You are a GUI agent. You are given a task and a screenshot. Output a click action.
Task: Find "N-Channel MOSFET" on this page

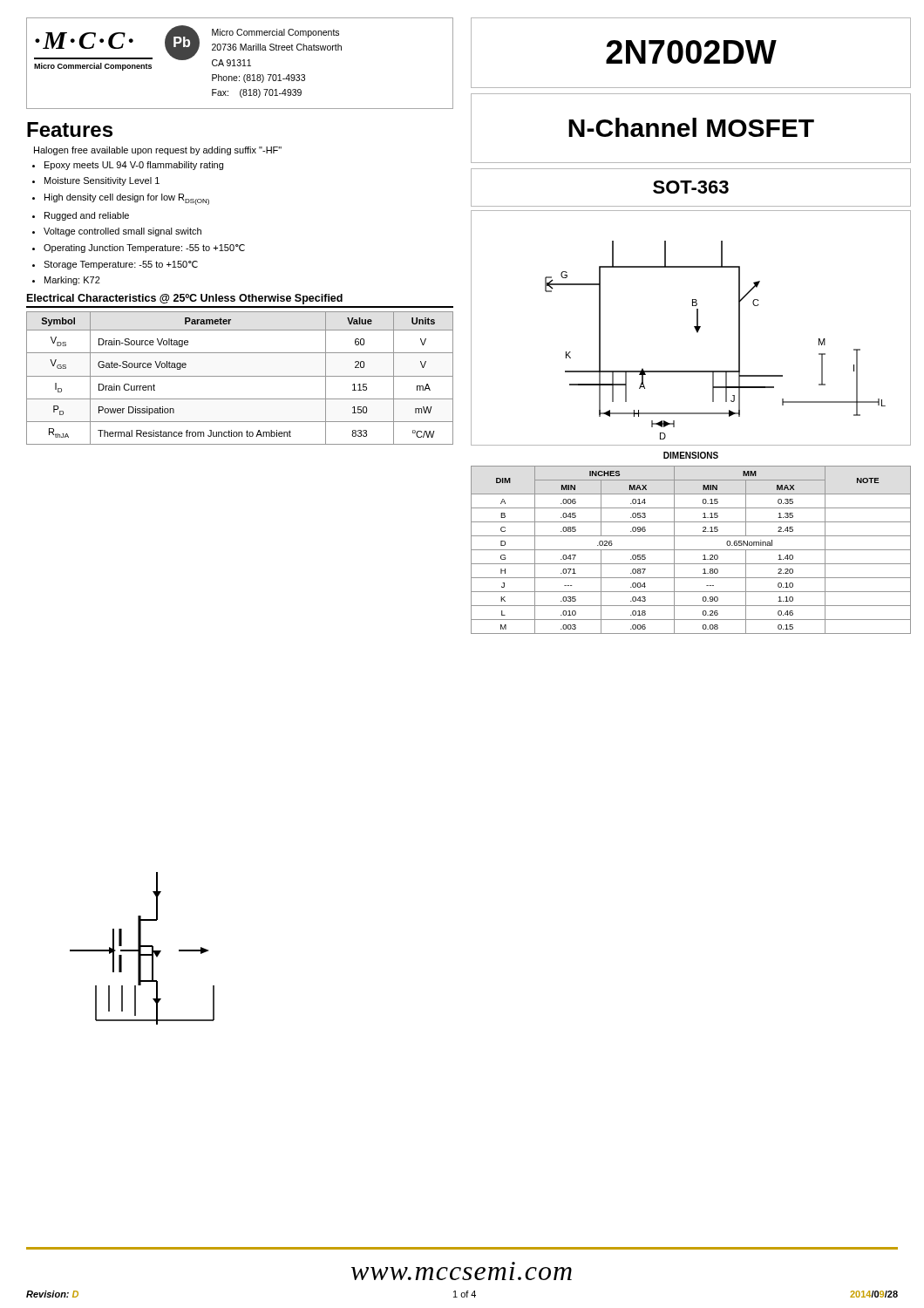(x=691, y=128)
